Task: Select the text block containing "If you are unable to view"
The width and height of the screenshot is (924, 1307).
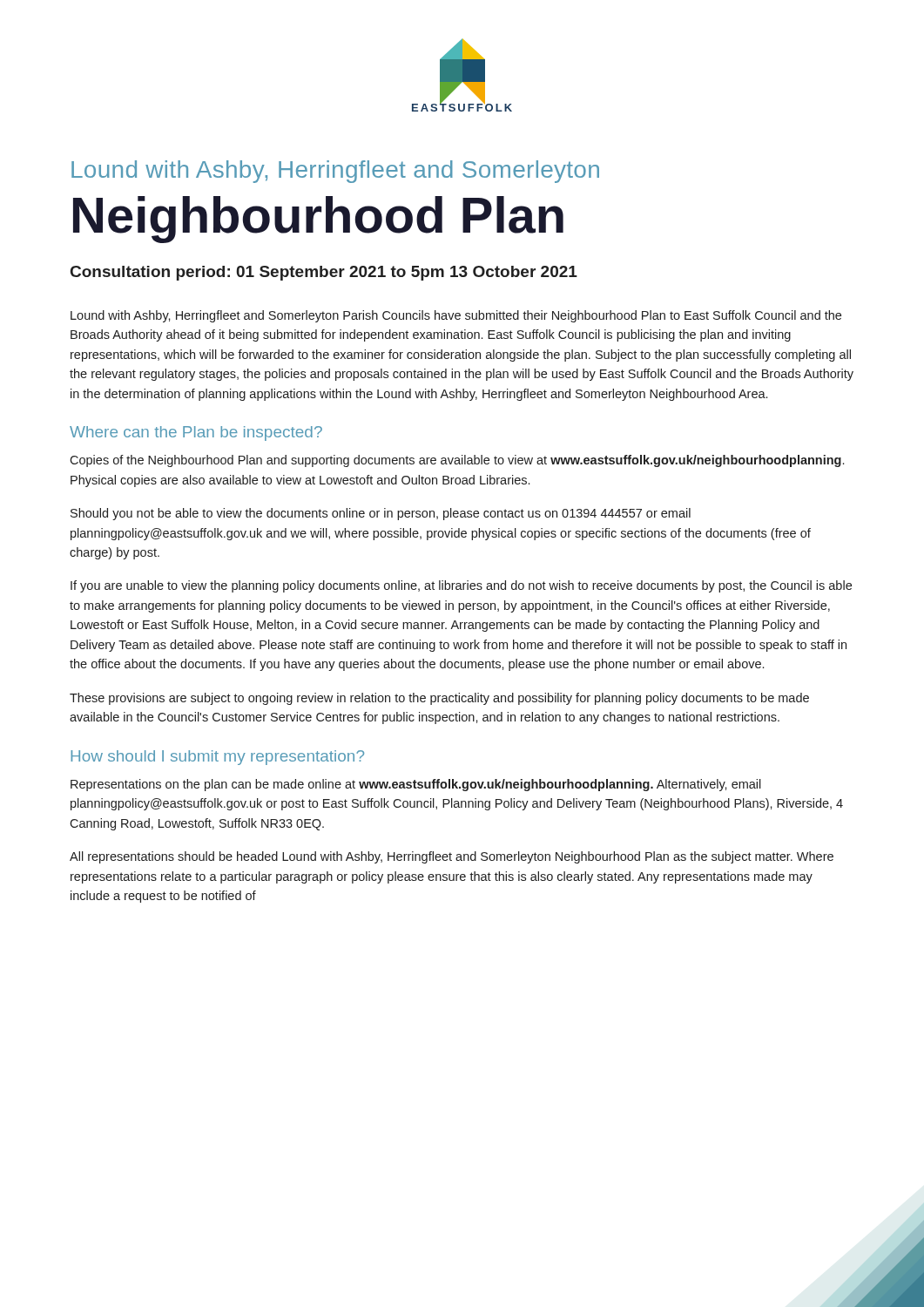Action: [461, 625]
